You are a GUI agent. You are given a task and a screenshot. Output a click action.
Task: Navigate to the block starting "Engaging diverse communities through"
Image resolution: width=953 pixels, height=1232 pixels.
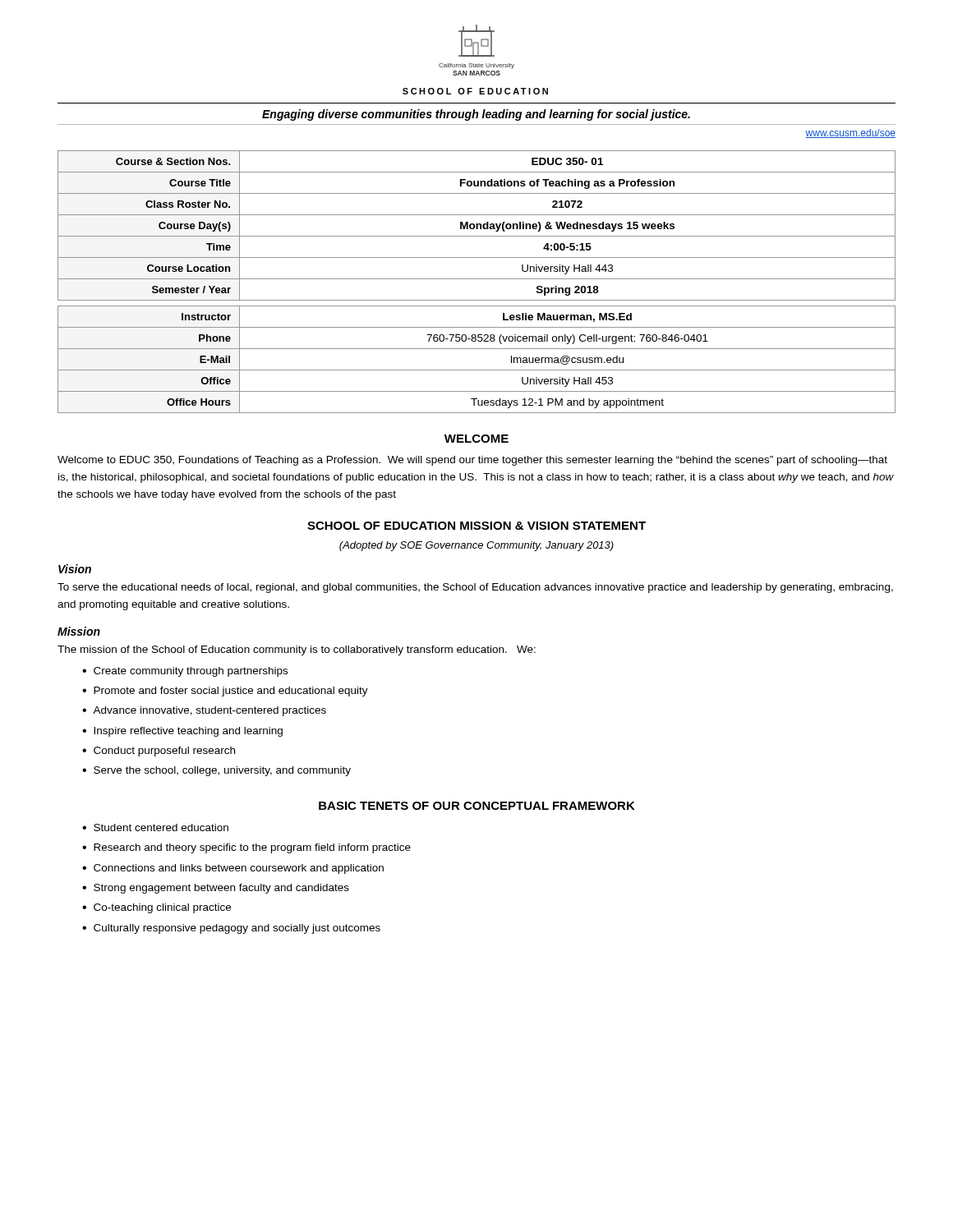(476, 114)
